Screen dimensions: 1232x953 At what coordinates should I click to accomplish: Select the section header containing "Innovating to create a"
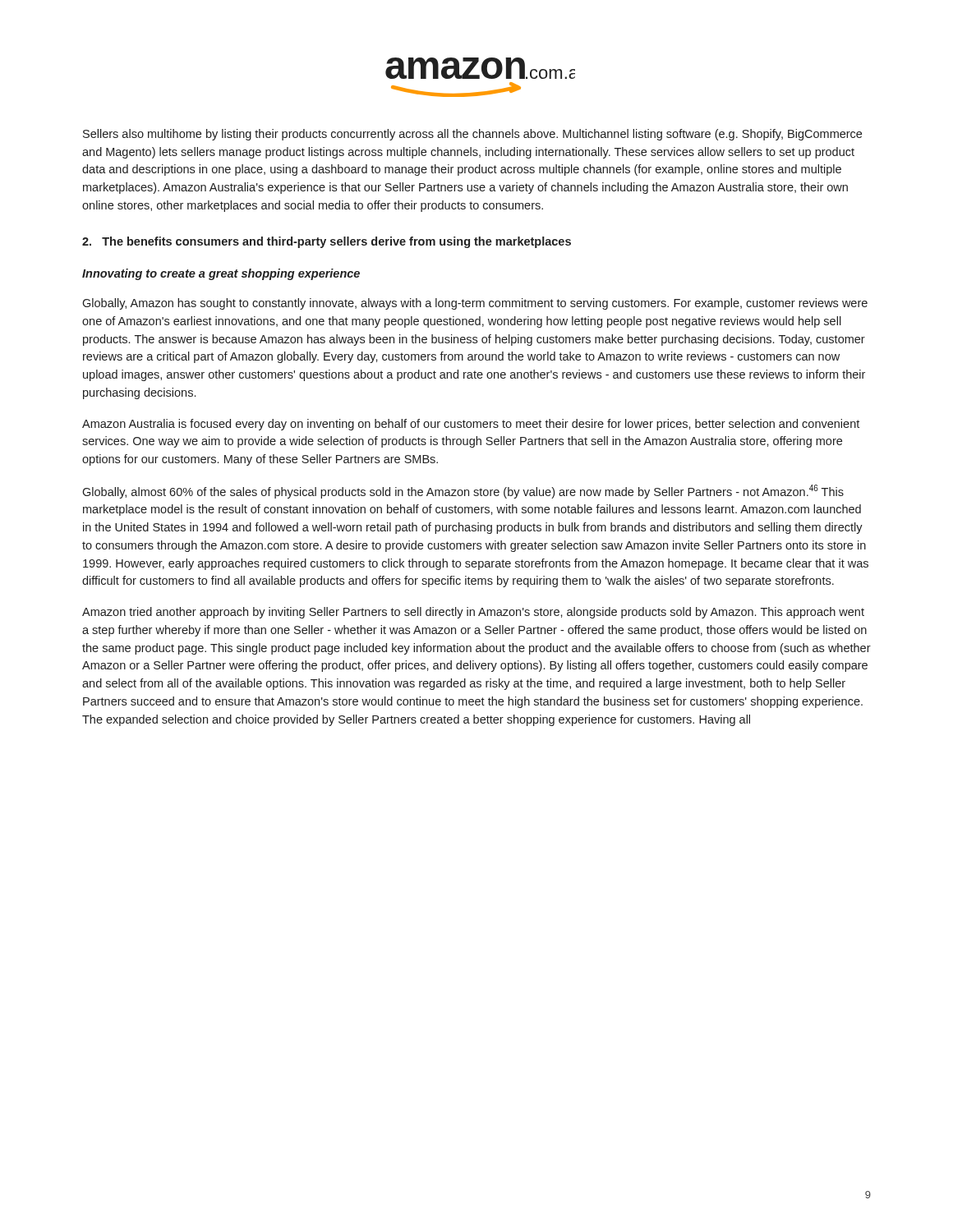click(221, 274)
